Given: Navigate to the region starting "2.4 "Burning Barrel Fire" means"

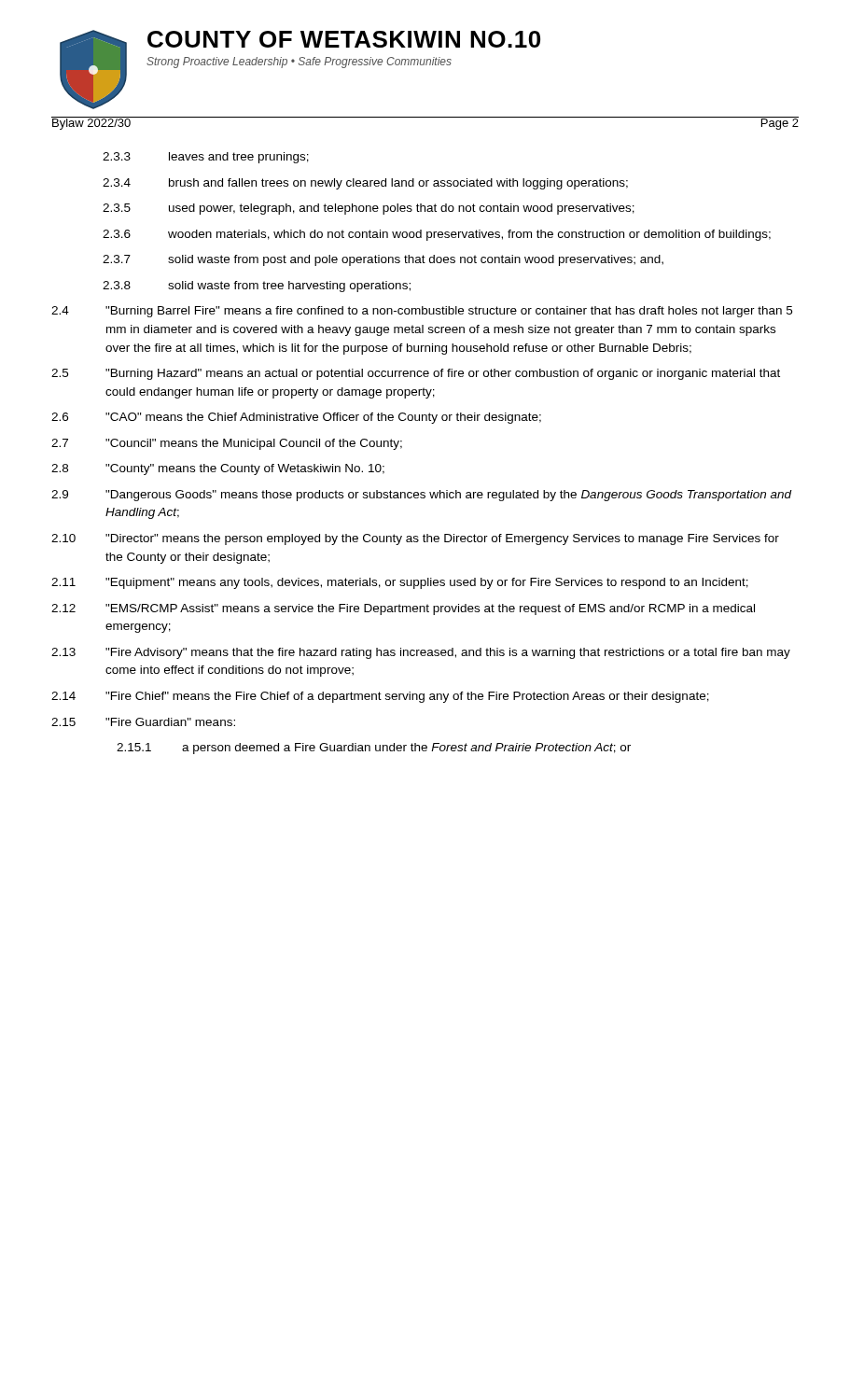Looking at the screenshot, I should (425, 329).
